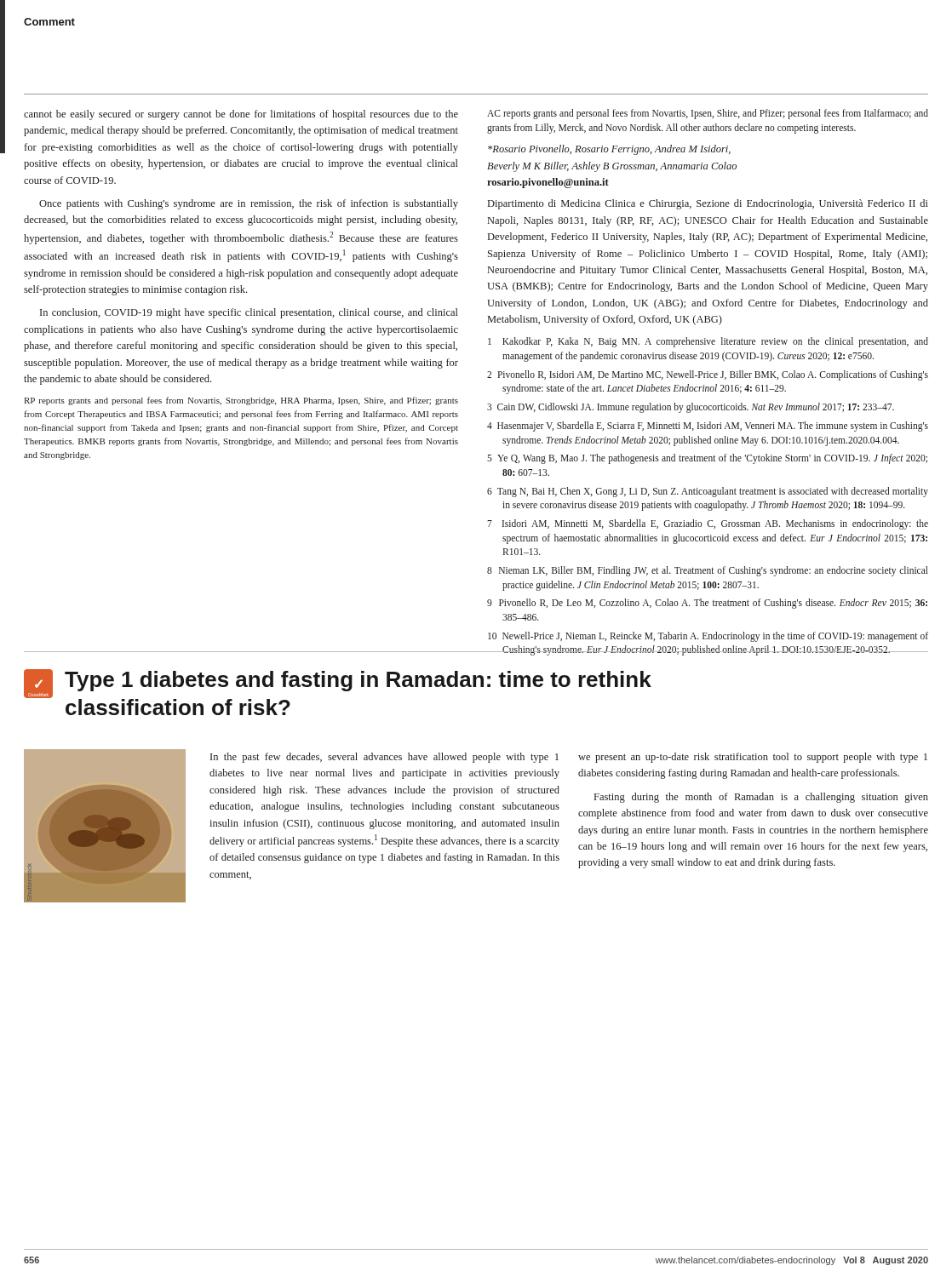Find the block on this page that starts "9 Pivonello R, De Leo M,"

pyautogui.click(x=708, y=610)
